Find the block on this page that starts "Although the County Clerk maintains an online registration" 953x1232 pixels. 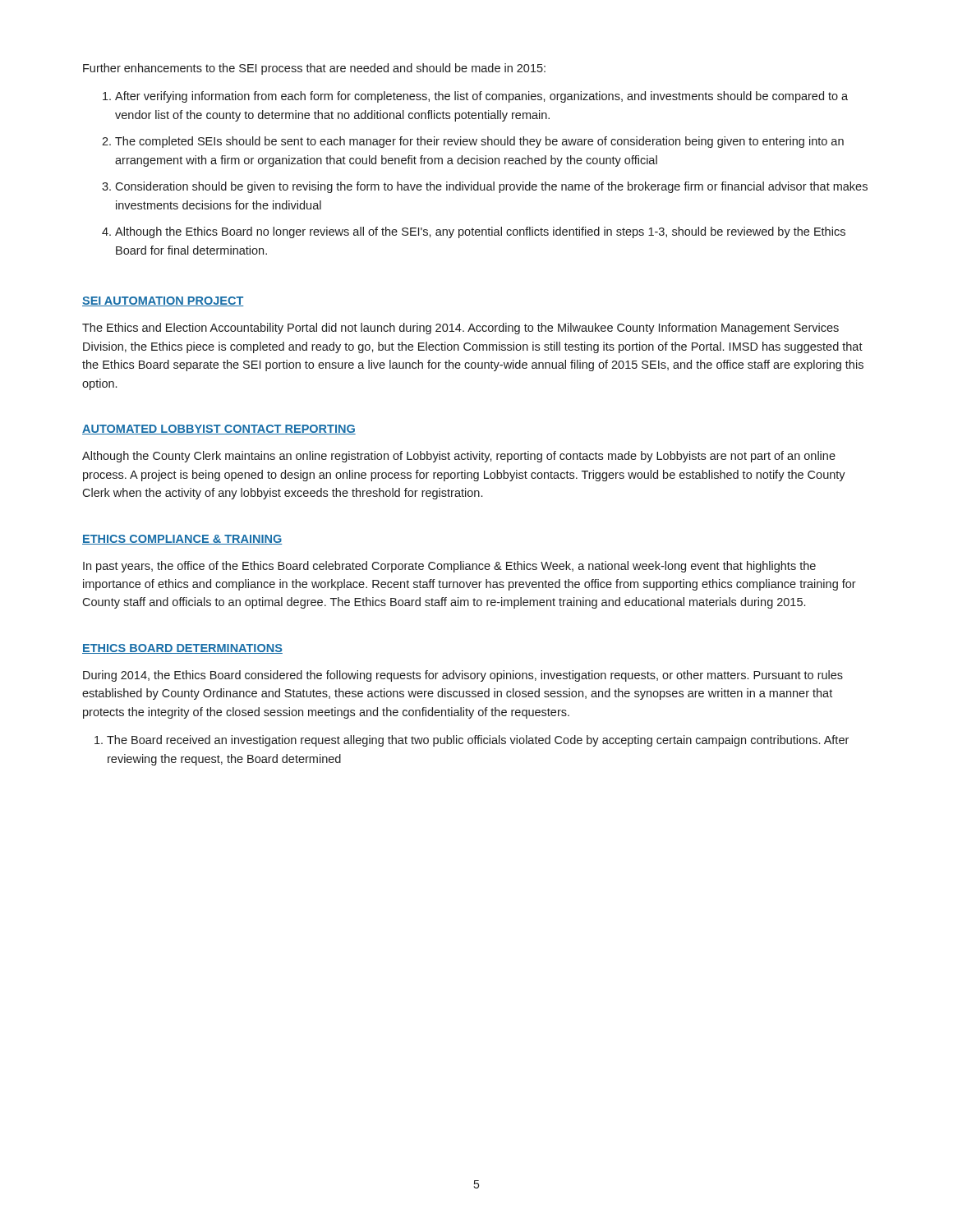476,475
